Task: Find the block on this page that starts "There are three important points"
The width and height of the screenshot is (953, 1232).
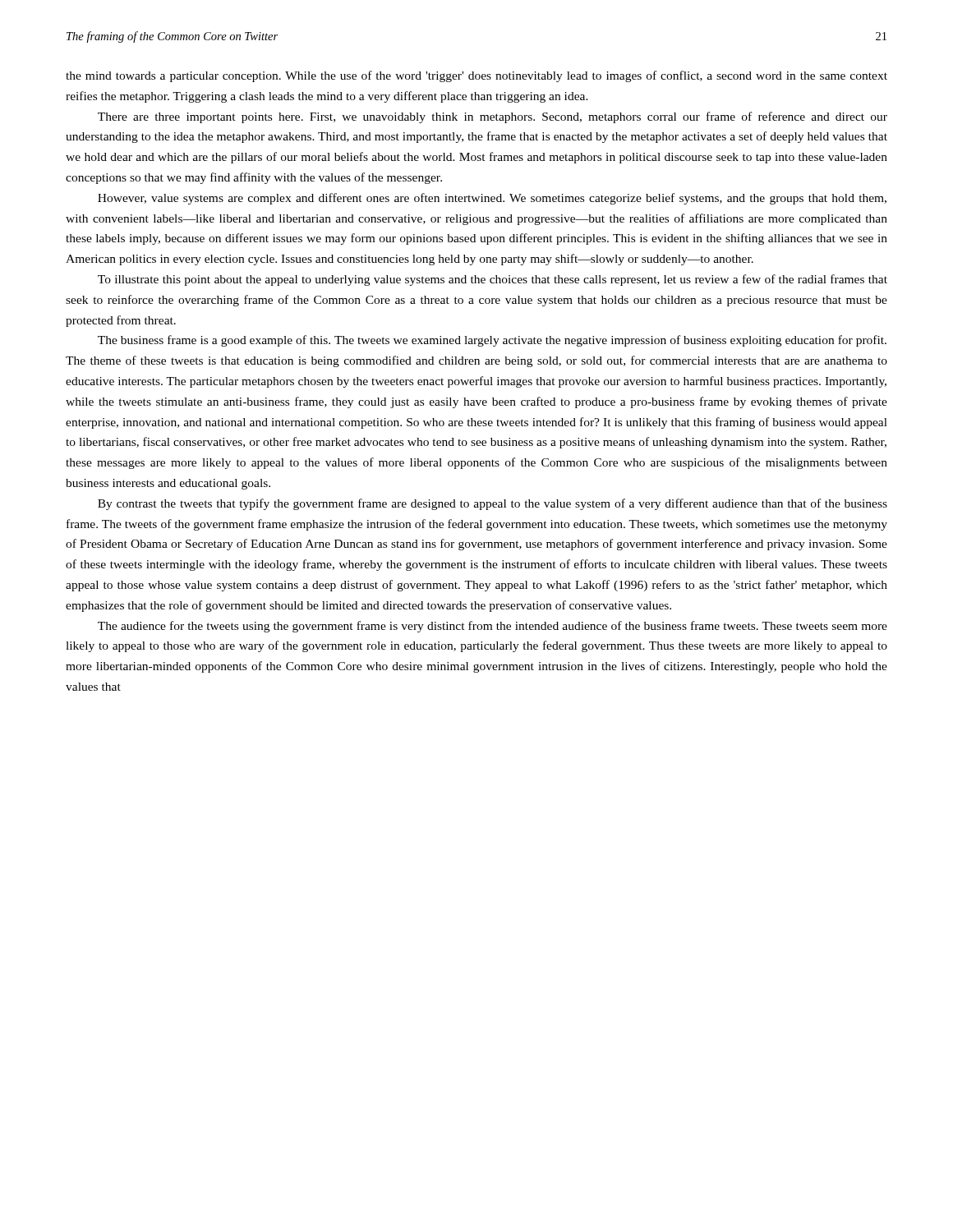Action: 476,147
